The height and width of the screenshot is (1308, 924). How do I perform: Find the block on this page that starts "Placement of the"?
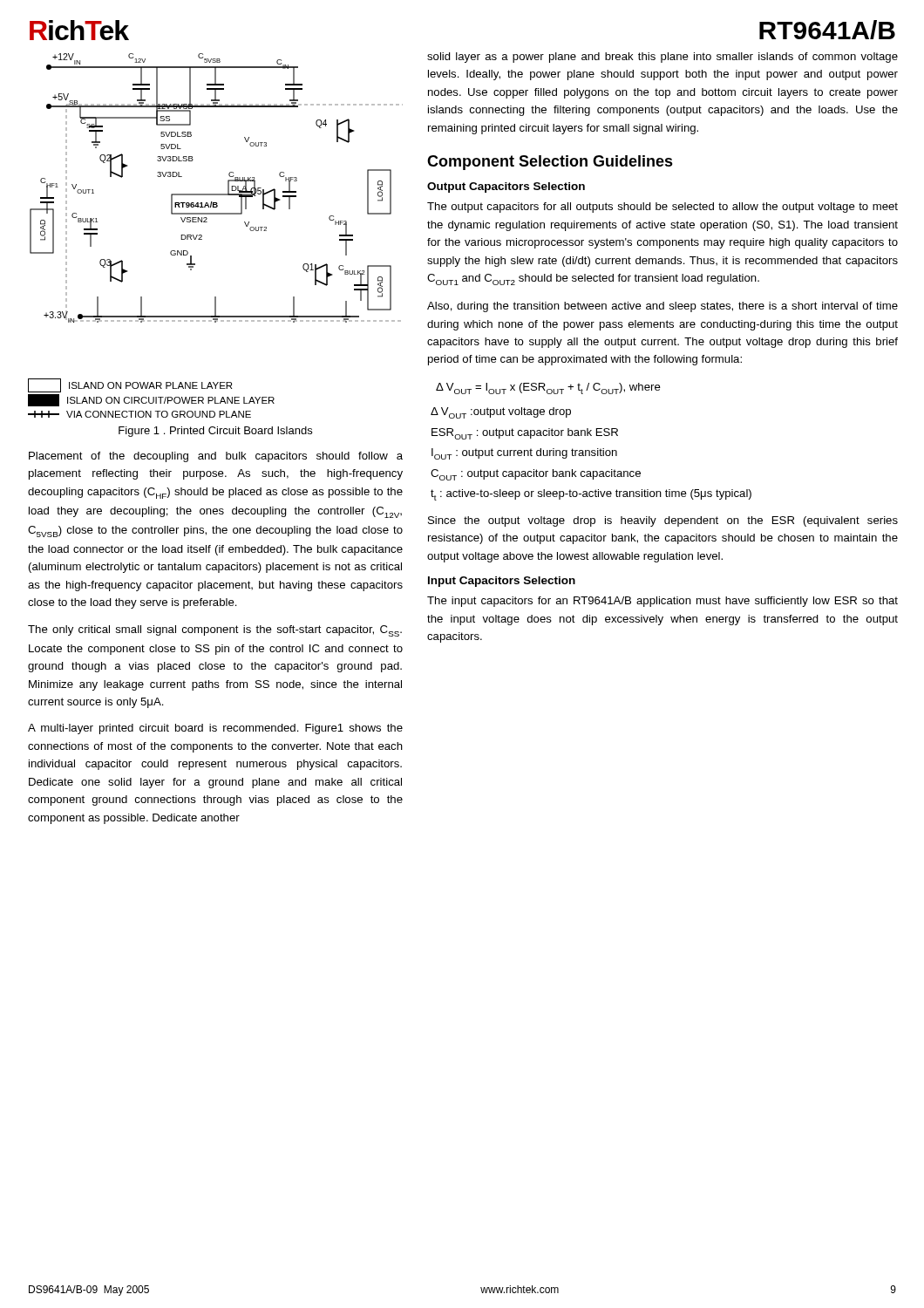[x=215, y=529]
